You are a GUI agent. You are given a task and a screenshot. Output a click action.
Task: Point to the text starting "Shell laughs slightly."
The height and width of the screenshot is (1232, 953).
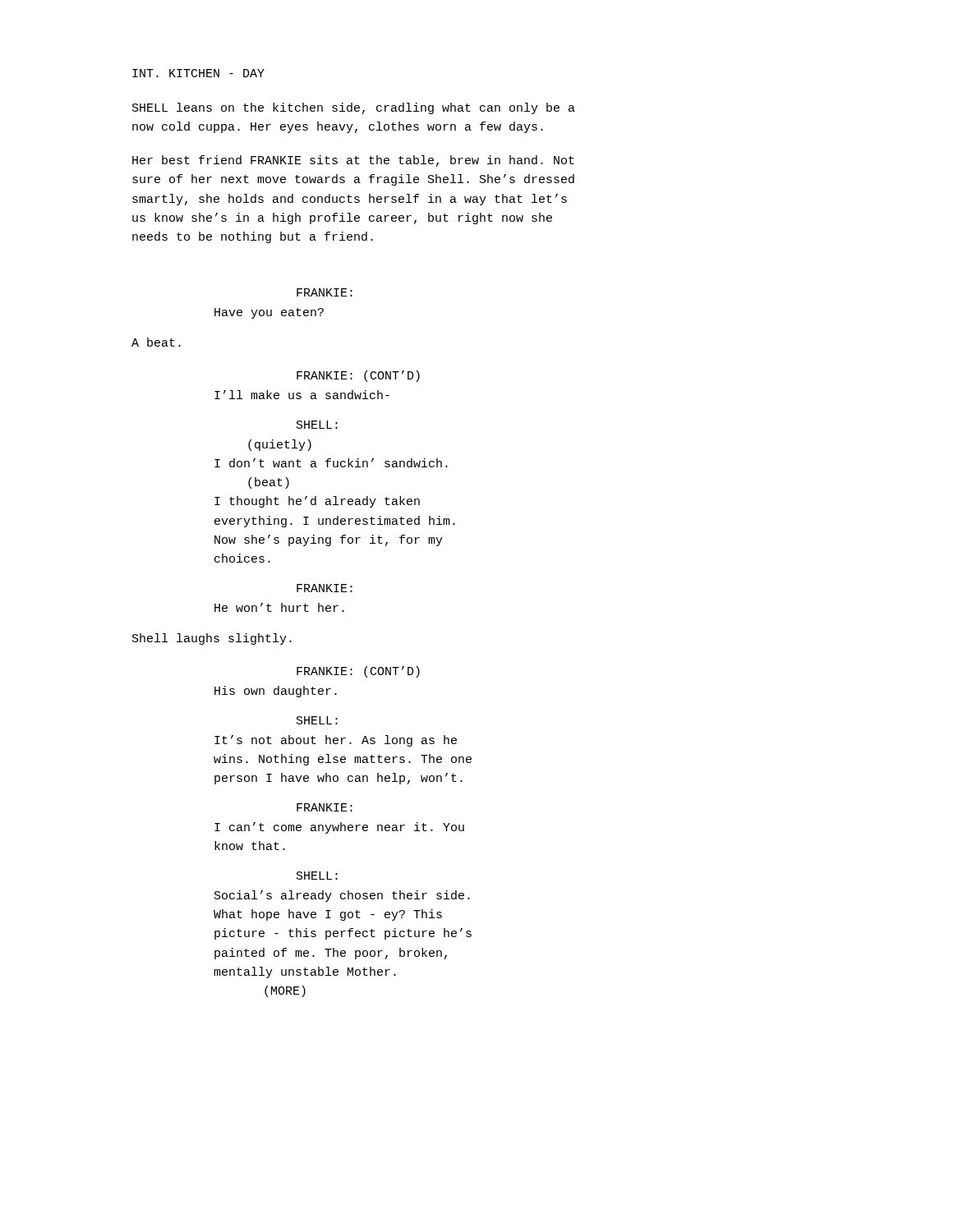[x=213, y=639]
